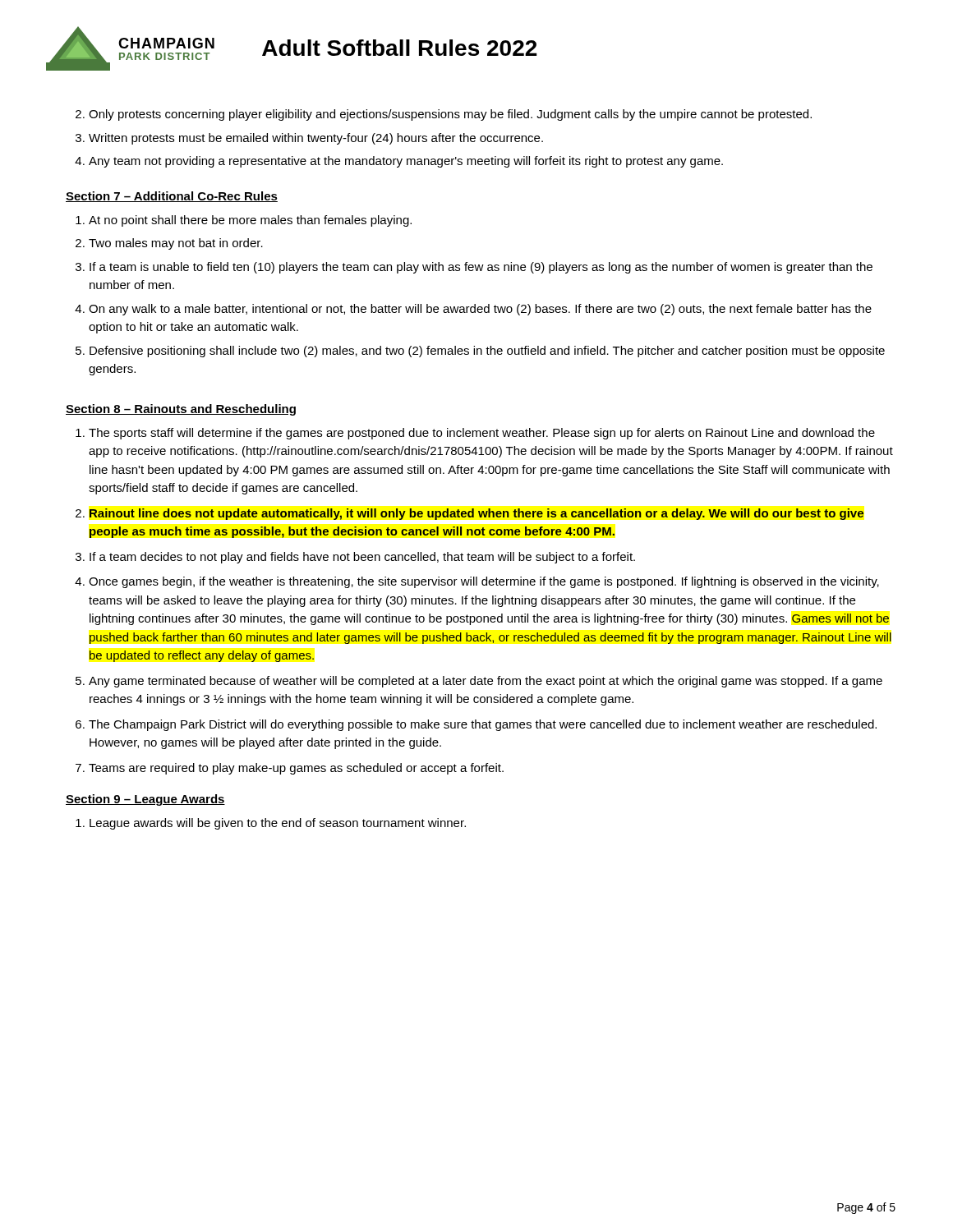
Task: Navigate to the text starting "Only protests concerning player eligibility and"
Action: [451, 114]
